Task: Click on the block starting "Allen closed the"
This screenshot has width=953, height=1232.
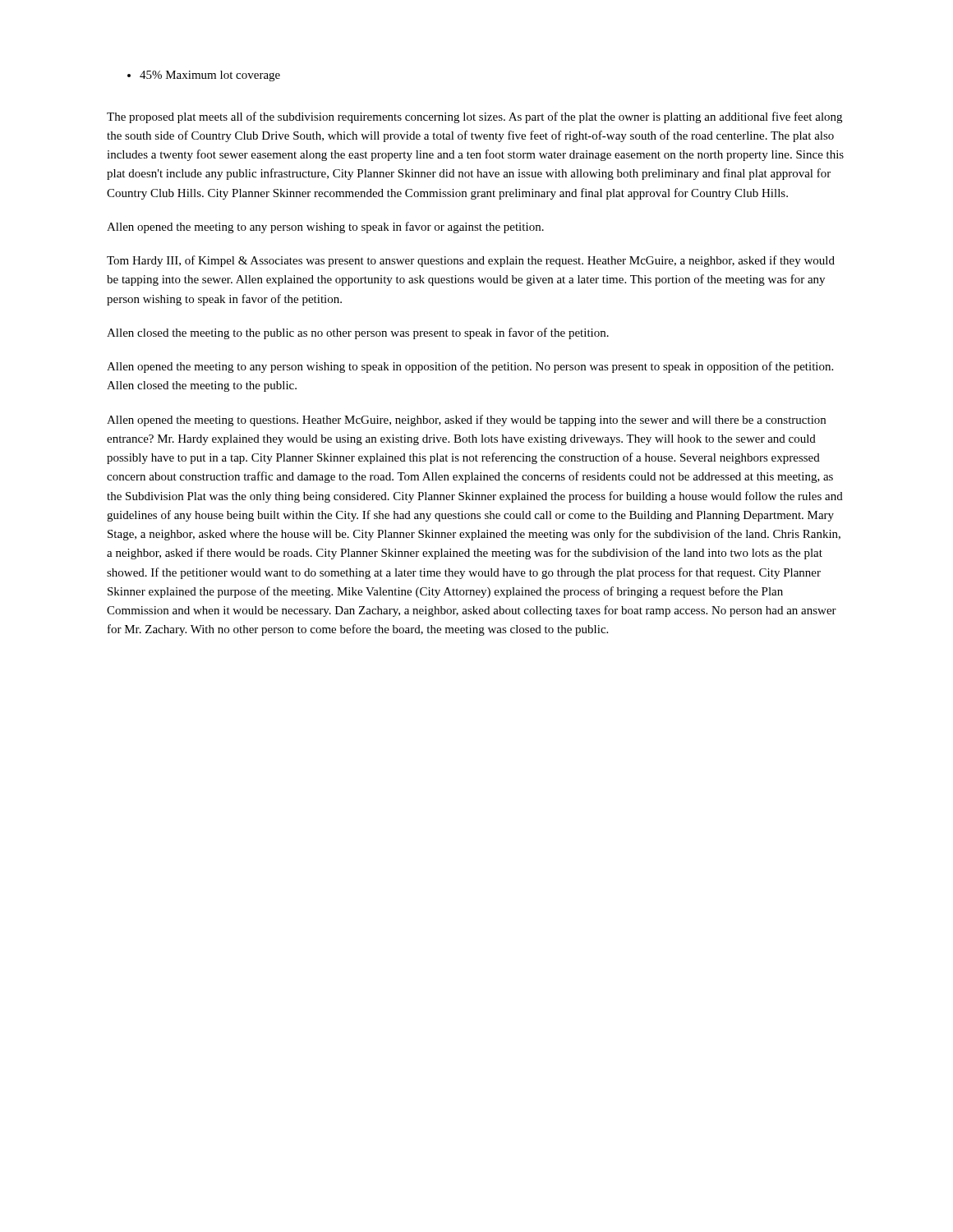Action: [358, 332]
